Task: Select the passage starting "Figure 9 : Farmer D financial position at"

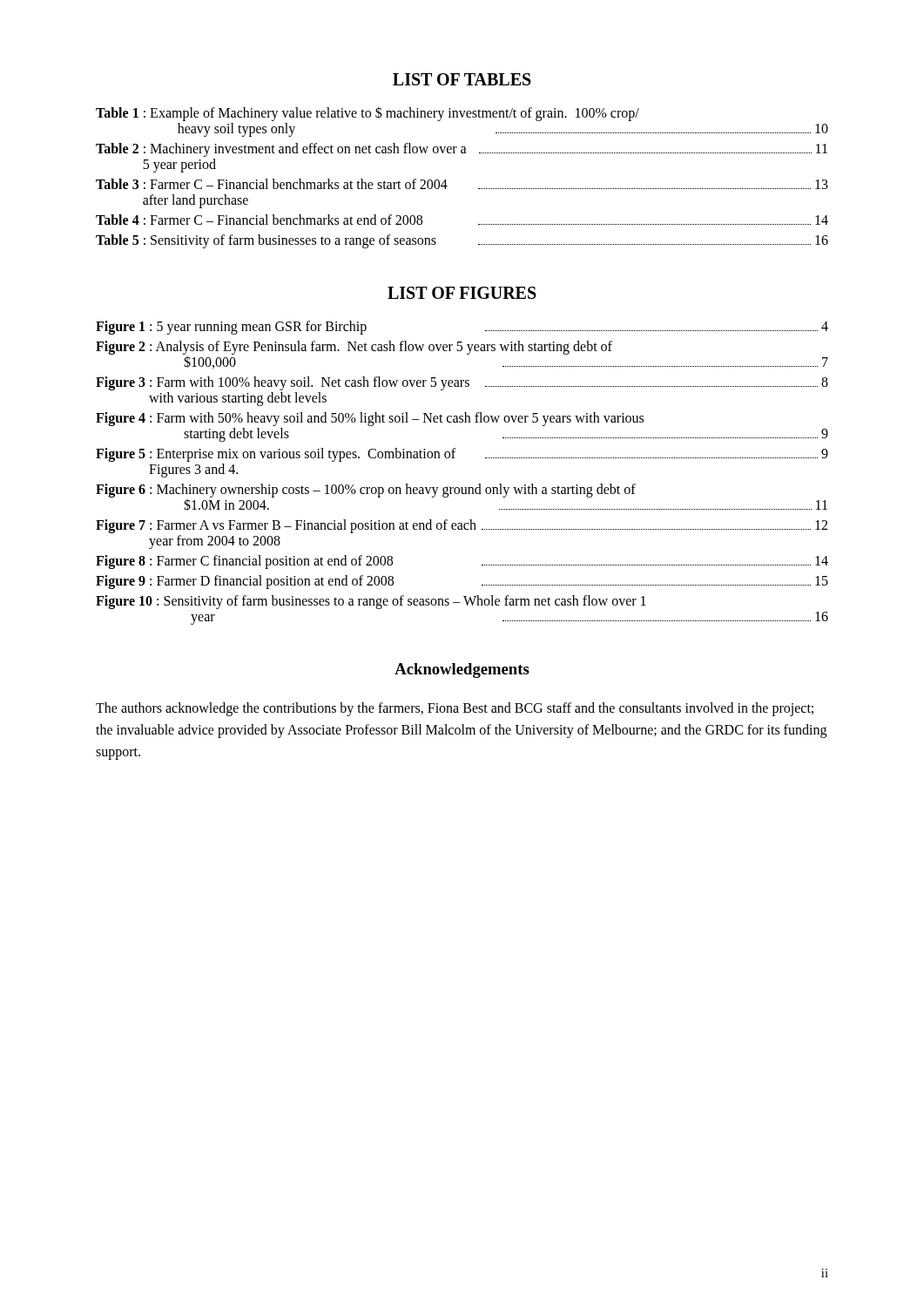Action: click(237, 582)
